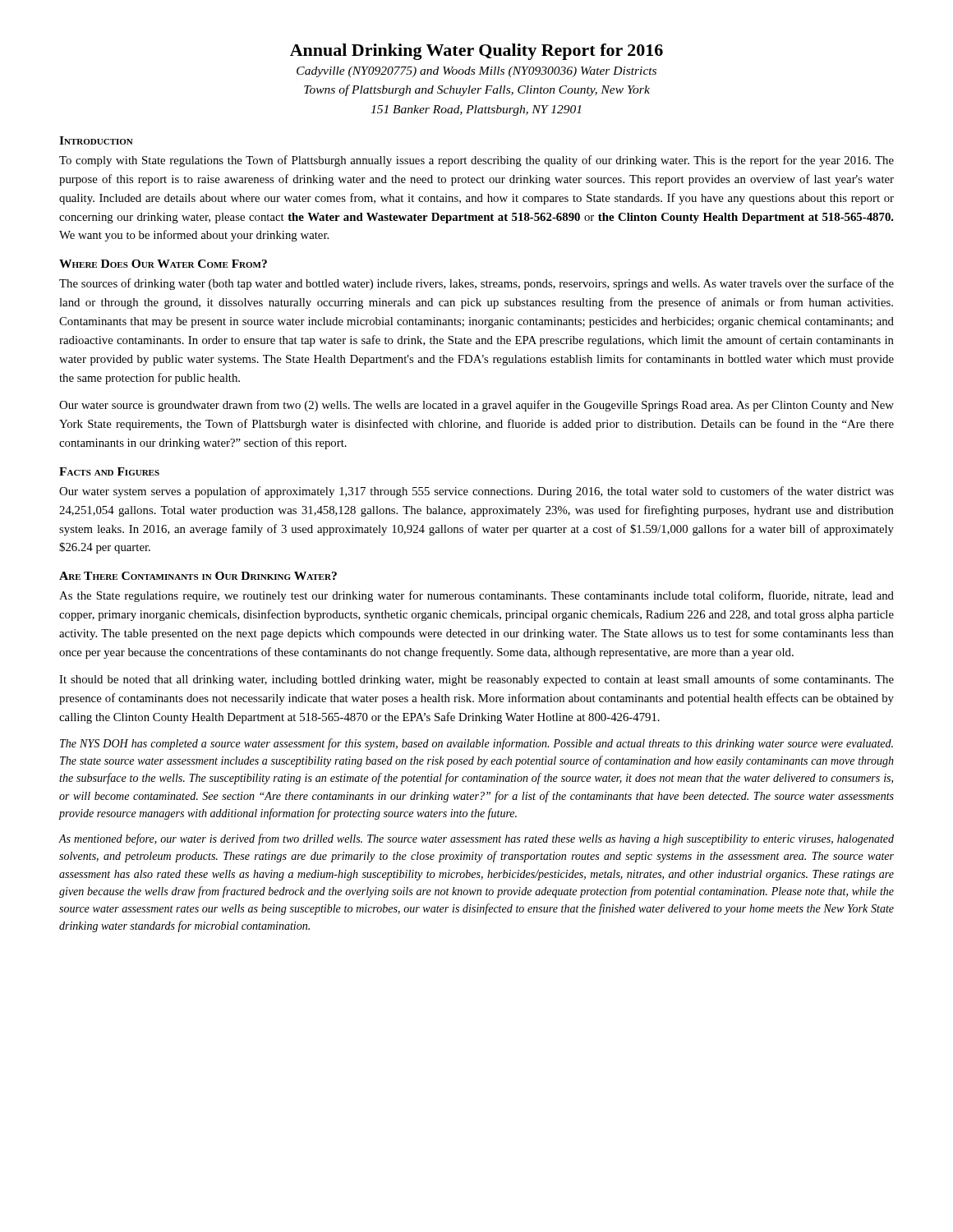Click the passage that begins "Our water system"
This screenshot has height=1232, width=953.
(476, 519)
